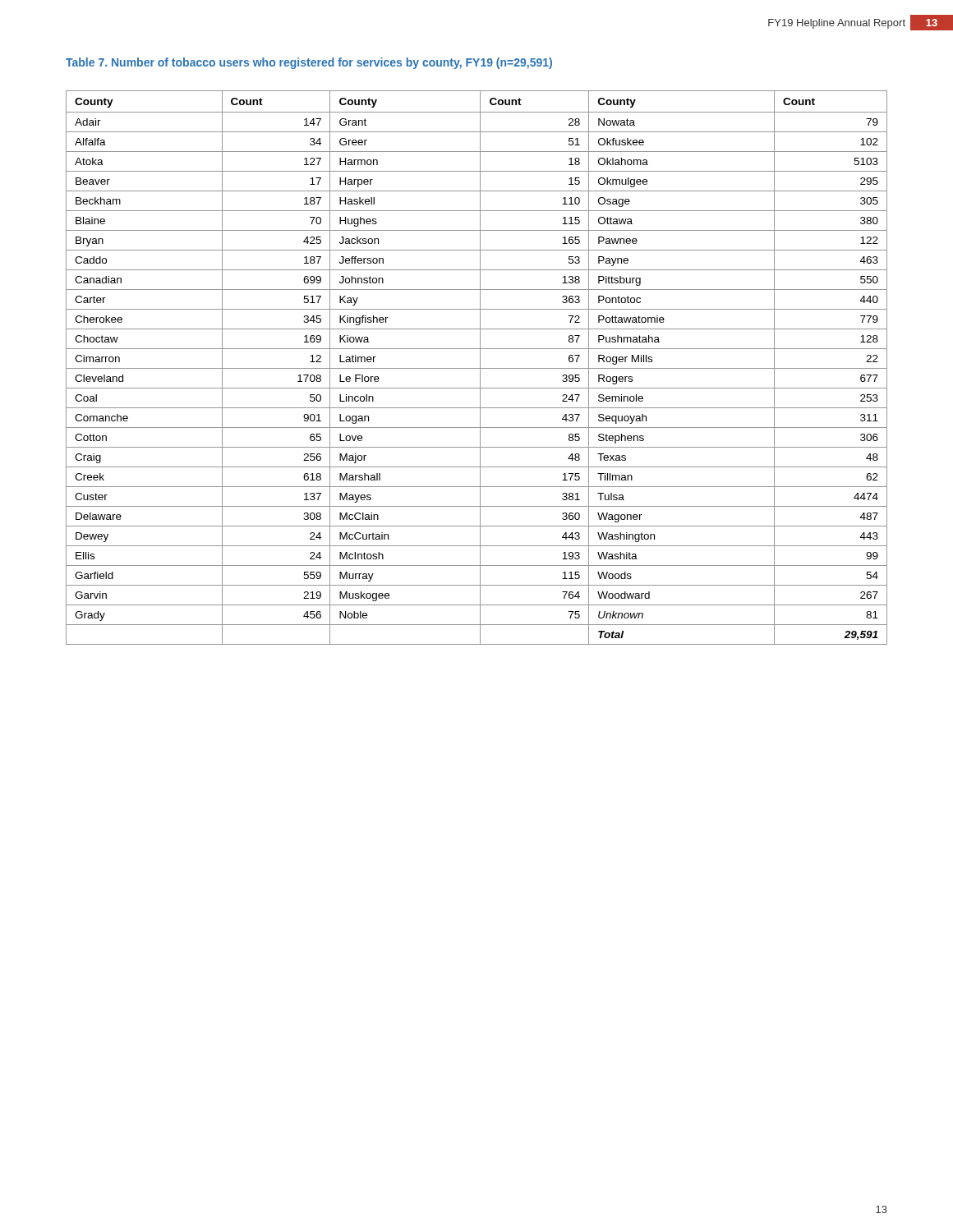This screenshot has width=953, height=1232.
Task: Select the table that reads "Roger Mills"
Action: tap(476, 368)
